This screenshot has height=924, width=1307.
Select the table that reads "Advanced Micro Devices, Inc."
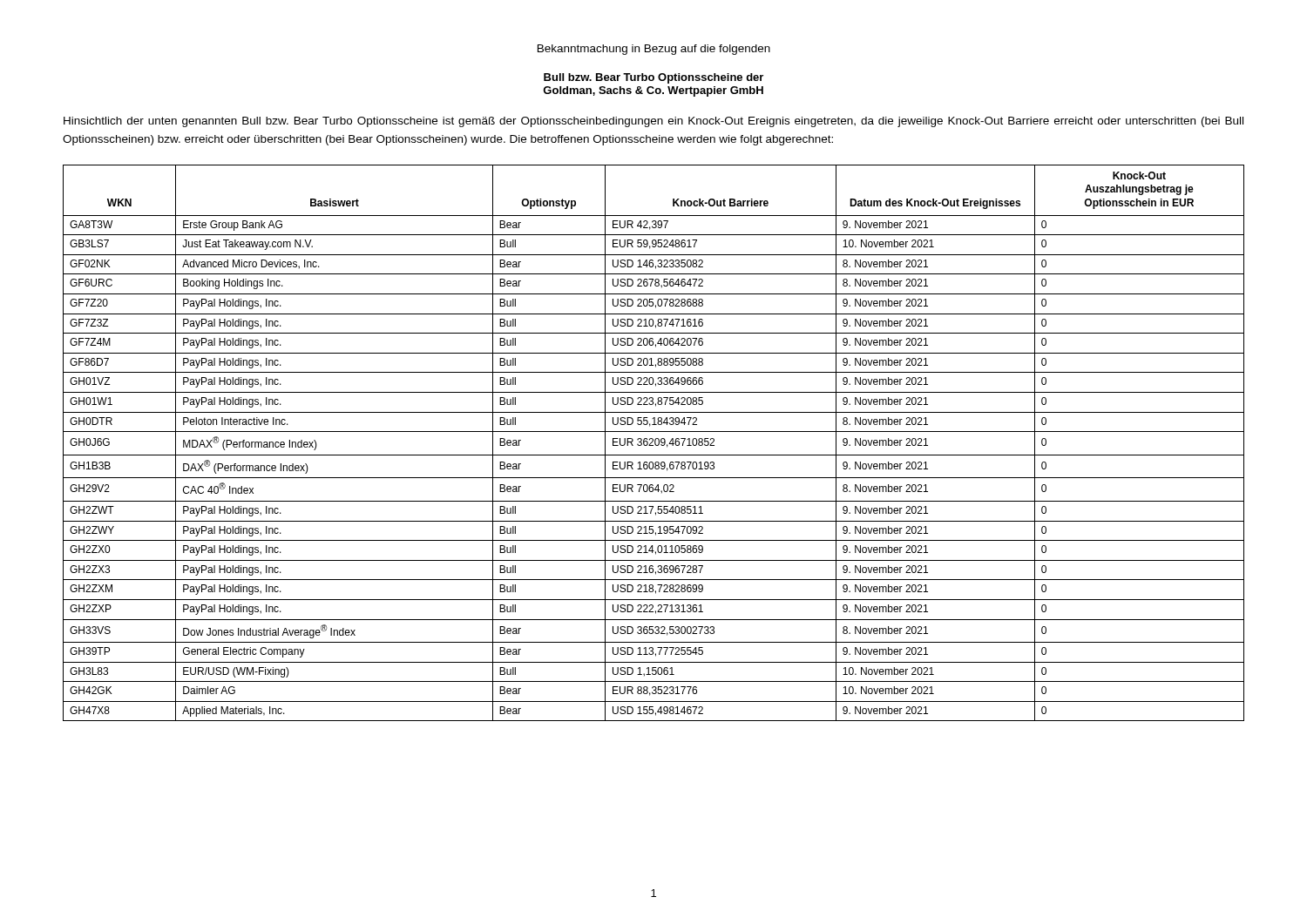coord(654,443)
